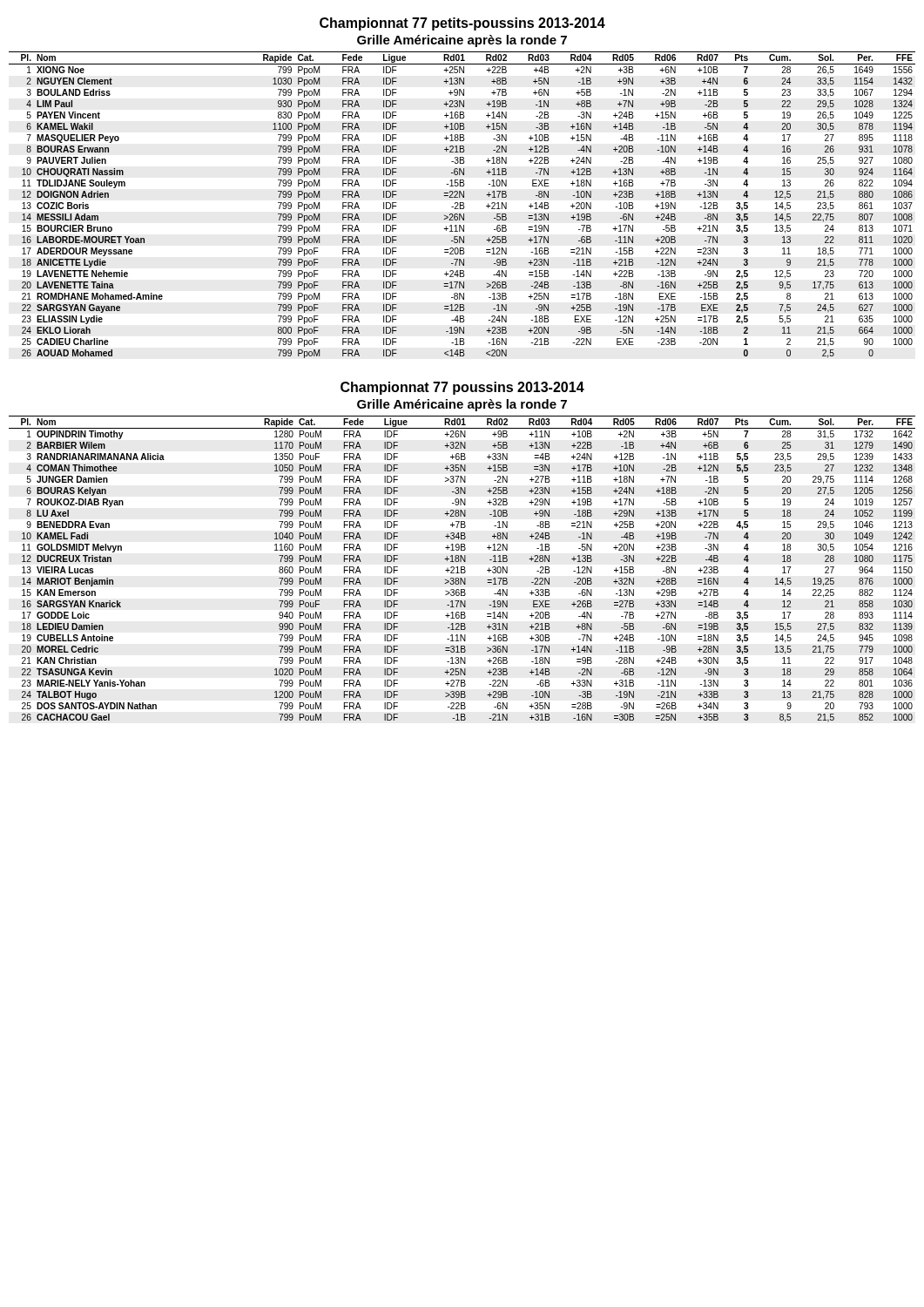Viewport: 924px width, 1307px height.
Task: Where does it say "Championnat 77 petits-poussins 2013-2014"?
Action: pyautogui.click(x=462, y=23)
